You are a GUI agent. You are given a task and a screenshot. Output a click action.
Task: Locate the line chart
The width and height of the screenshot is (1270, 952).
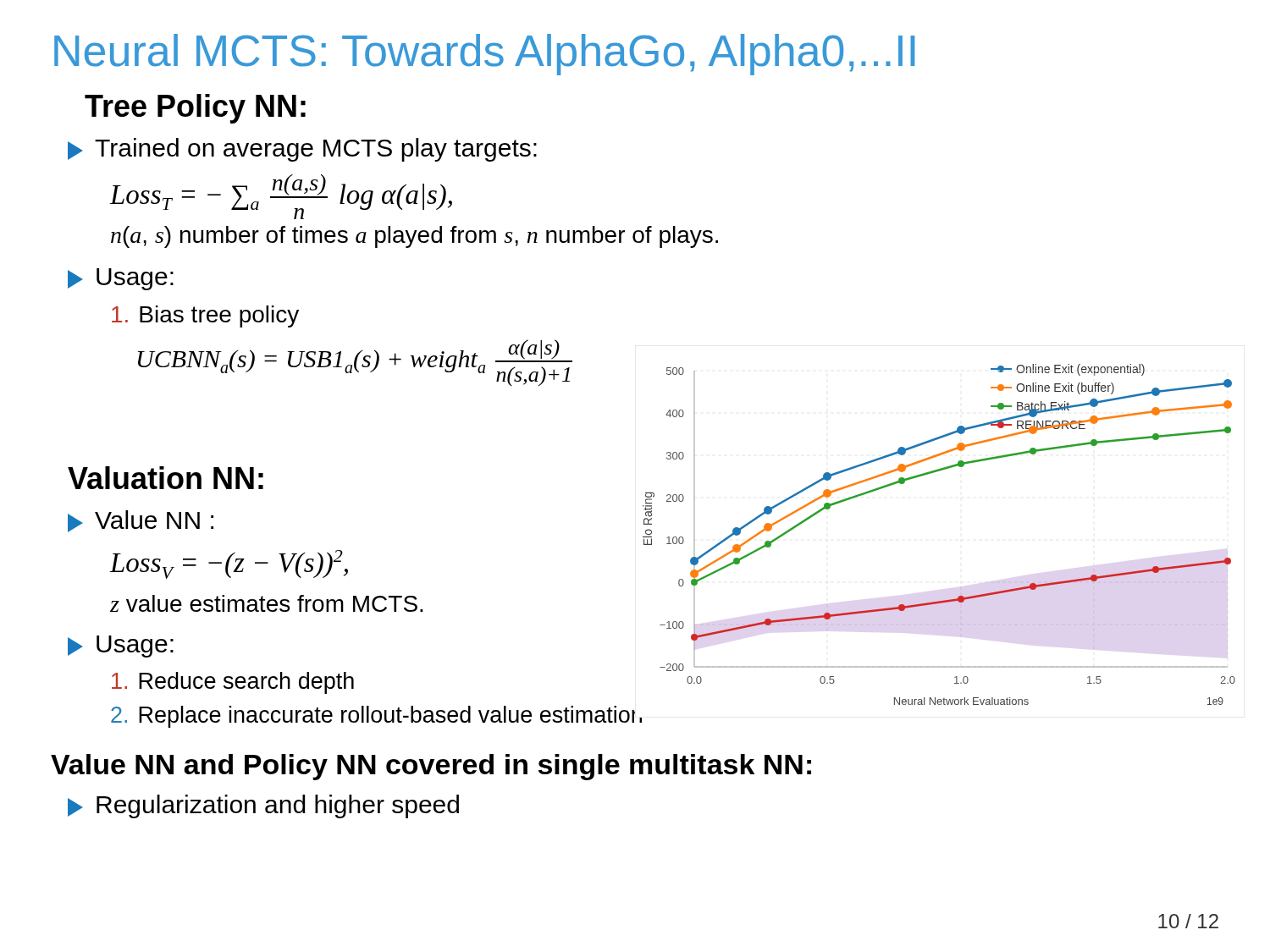tap(940, 531)
